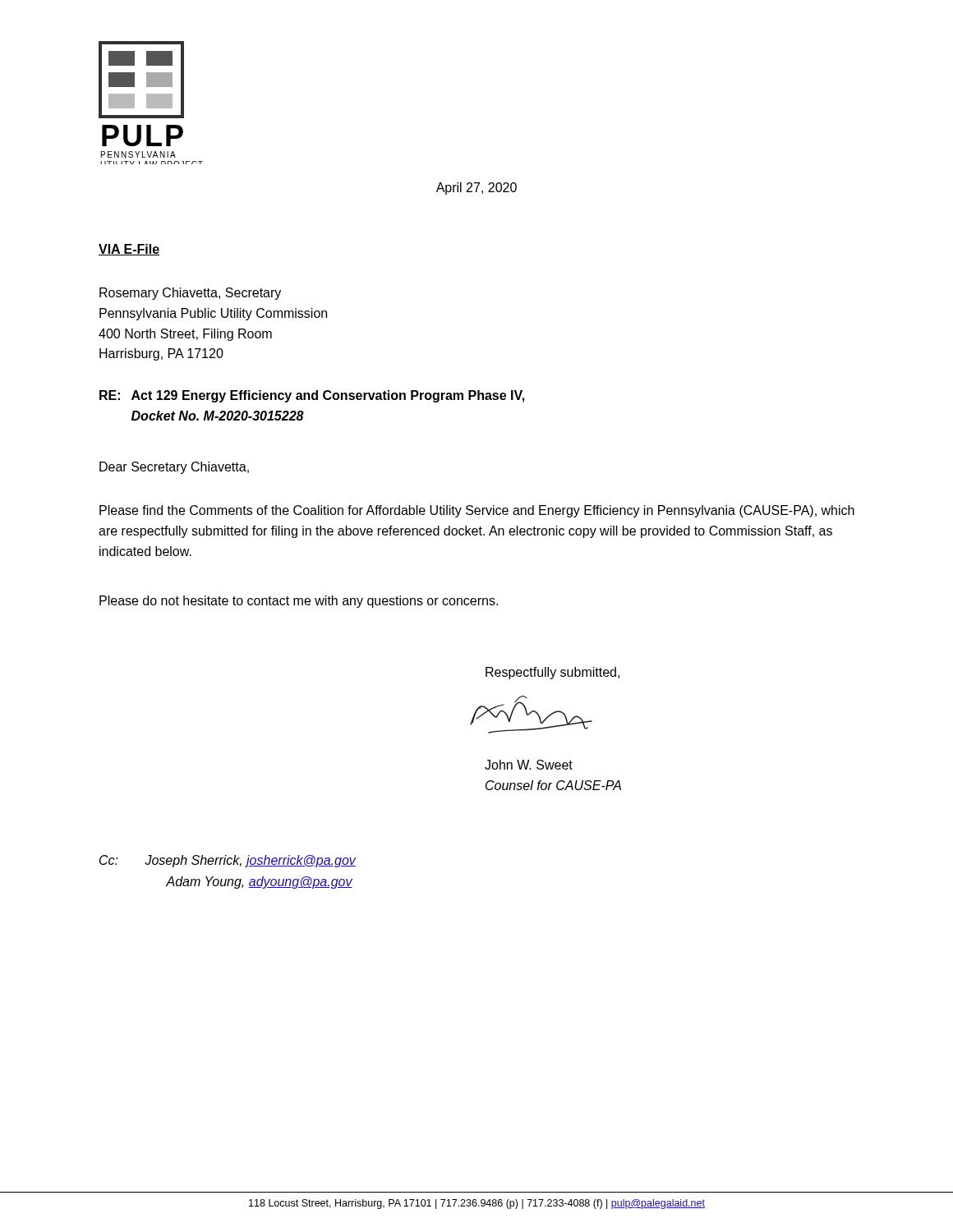Screen dimensions: 1232x953
Task: Point to the text block starting "Please find the Comments"
Action: [x=477, y=531]
